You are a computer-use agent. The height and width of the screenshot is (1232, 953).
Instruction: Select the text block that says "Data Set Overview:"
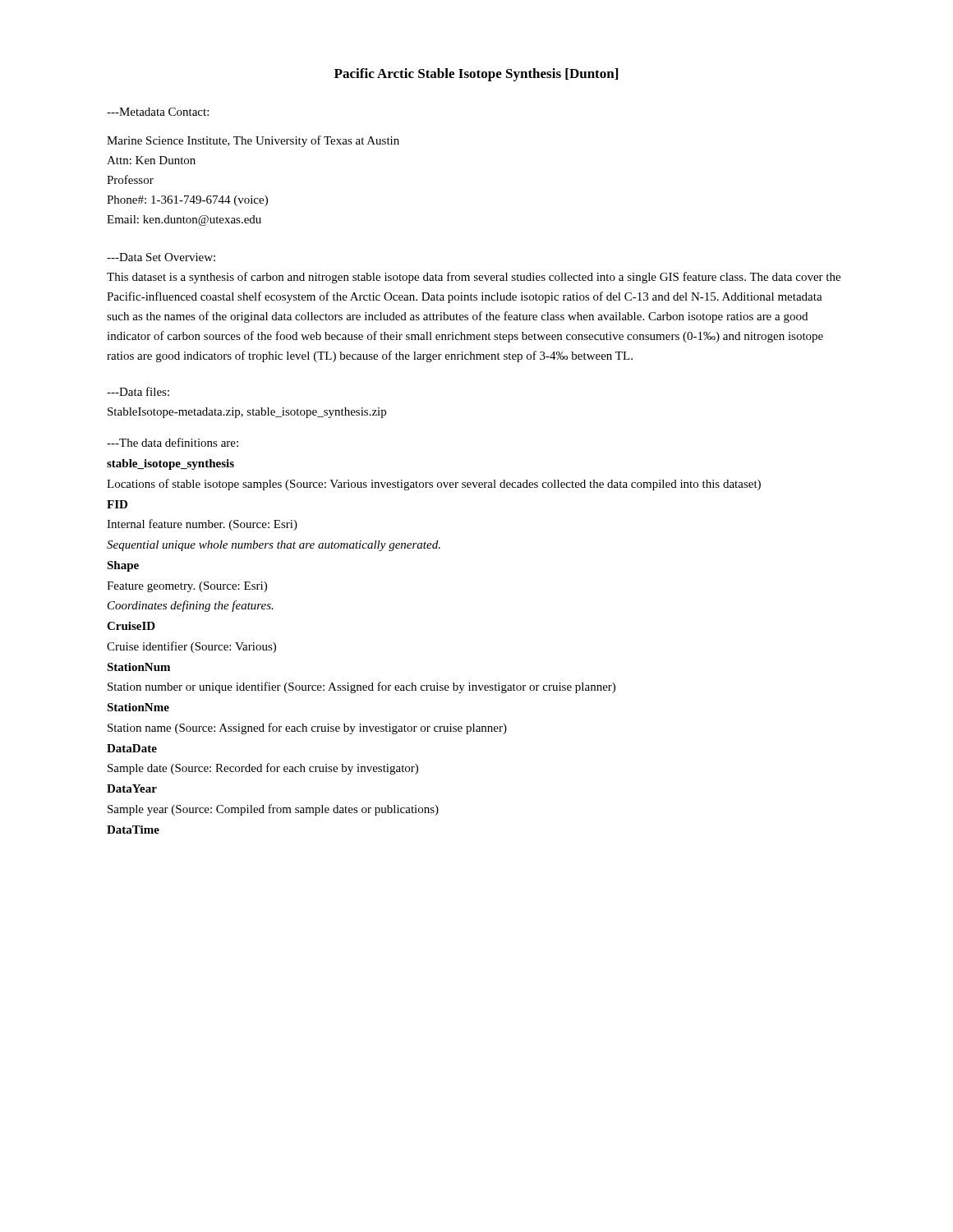click(476, 306)
